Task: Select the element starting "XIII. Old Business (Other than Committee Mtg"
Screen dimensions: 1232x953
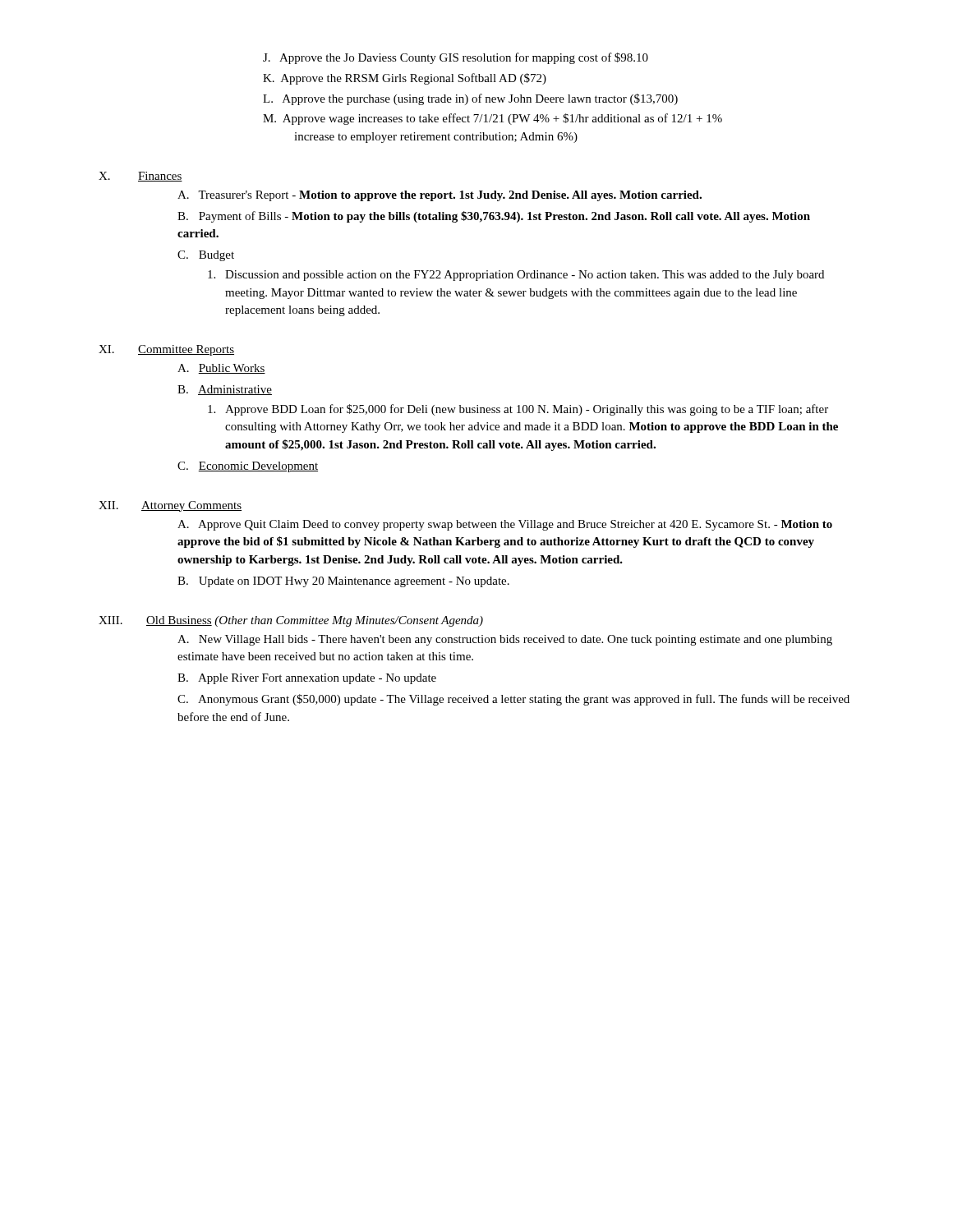Action: coord(291,620)
